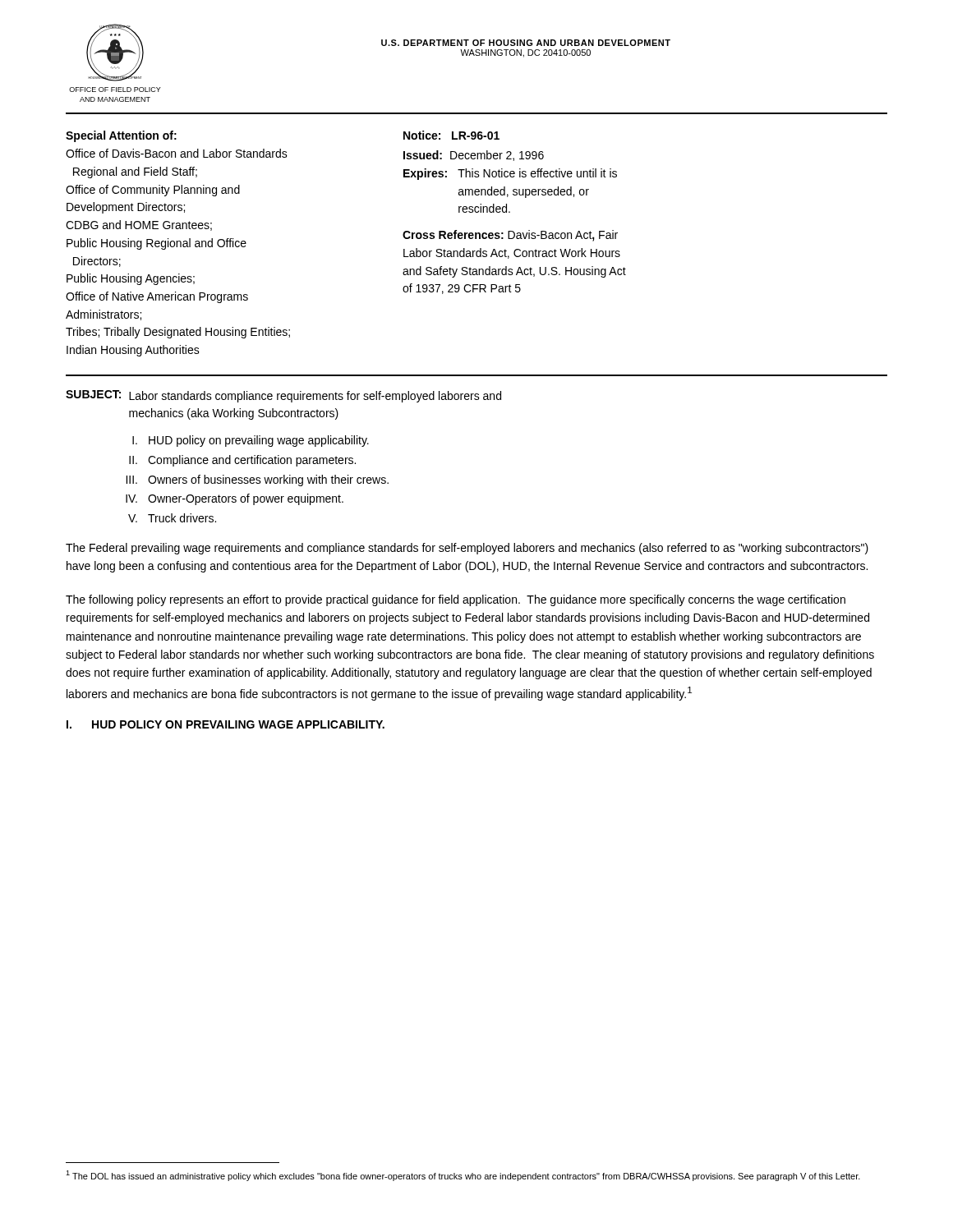Where is the passage that starts "The Federal prevailing"?
This screenshot has height=1232, width=953.
[467, 557]
